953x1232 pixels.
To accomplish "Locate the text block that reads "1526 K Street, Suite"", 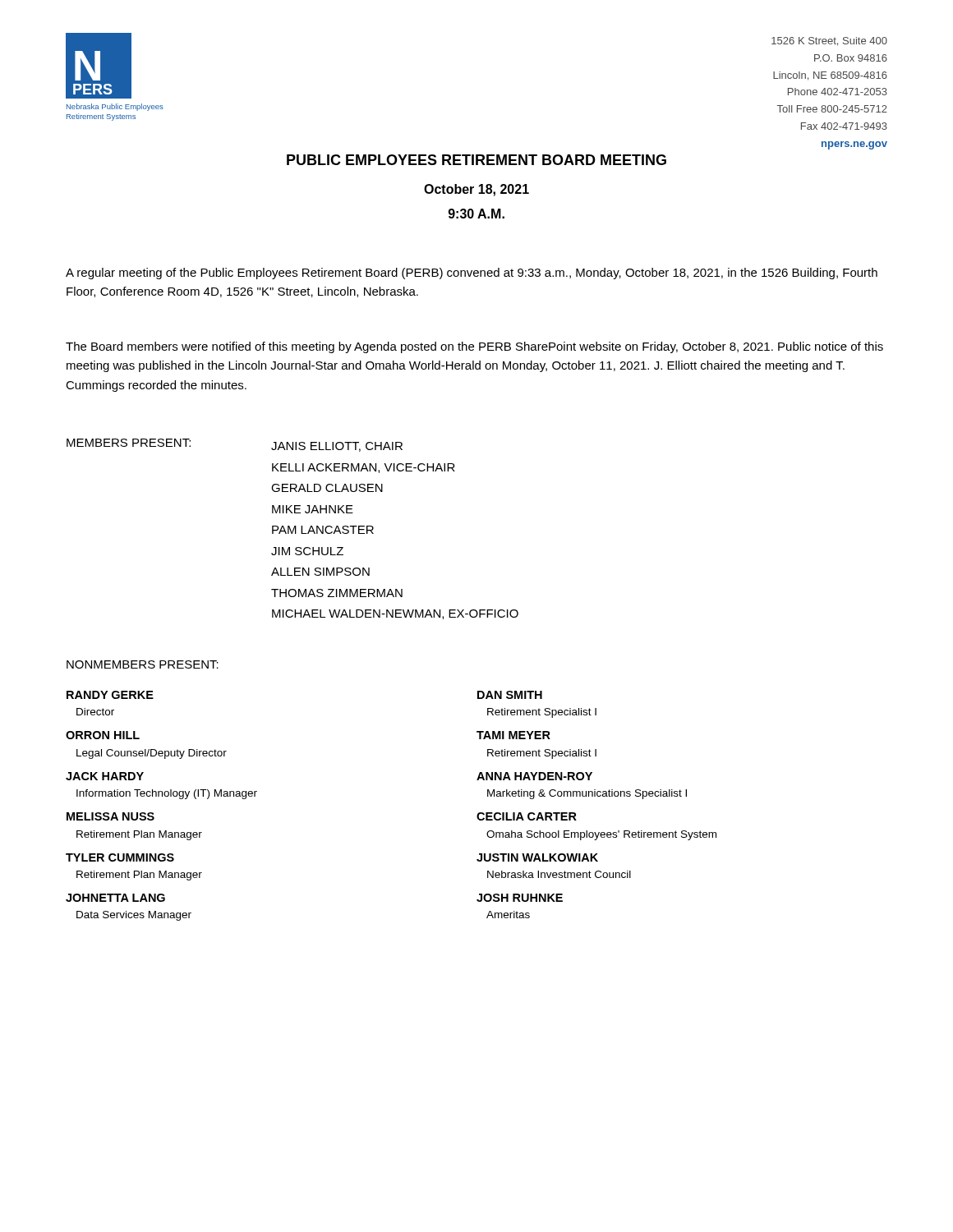I will [x=829, y=92].
